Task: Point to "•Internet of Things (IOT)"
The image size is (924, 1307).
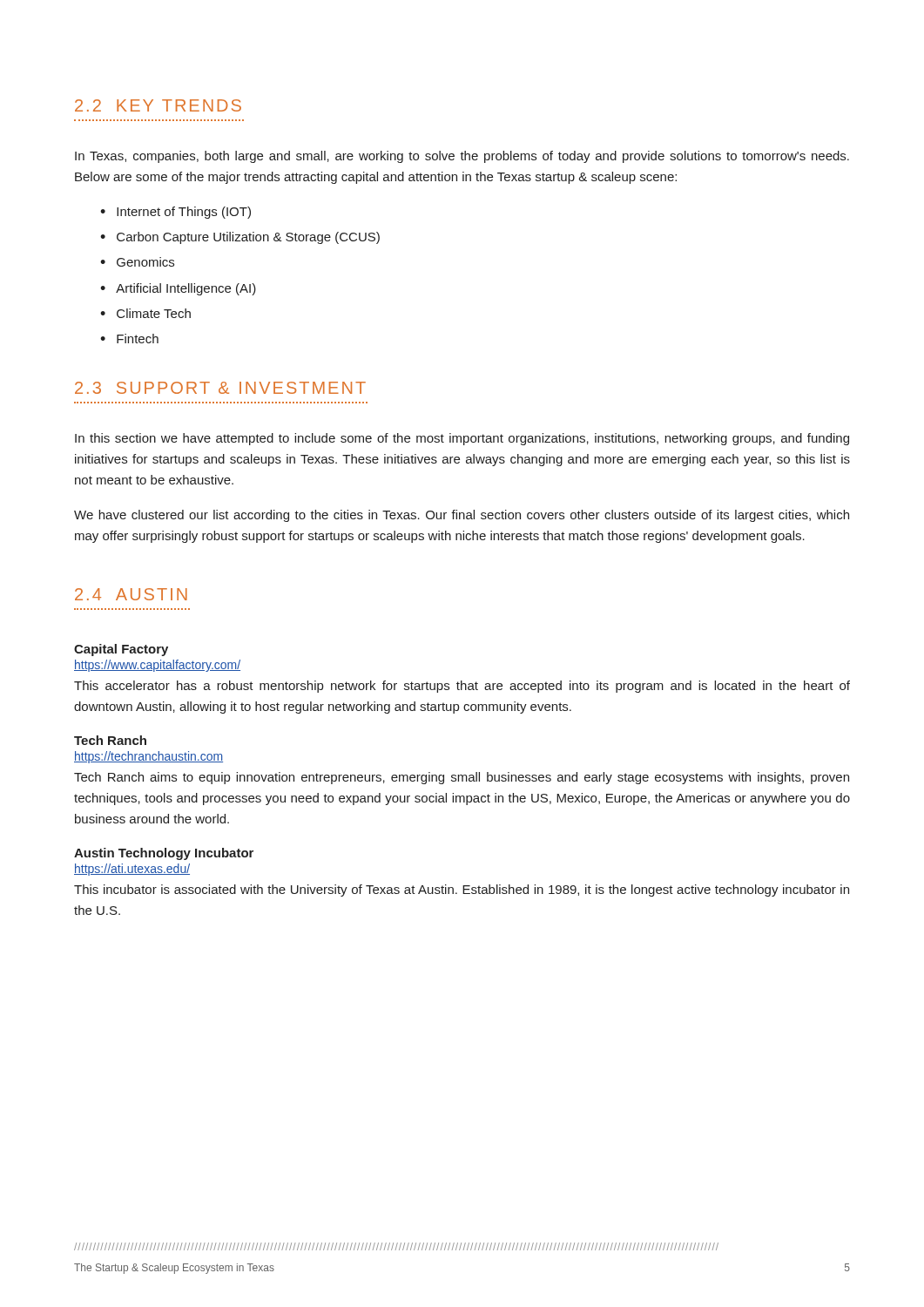Action: click(176, 212)
